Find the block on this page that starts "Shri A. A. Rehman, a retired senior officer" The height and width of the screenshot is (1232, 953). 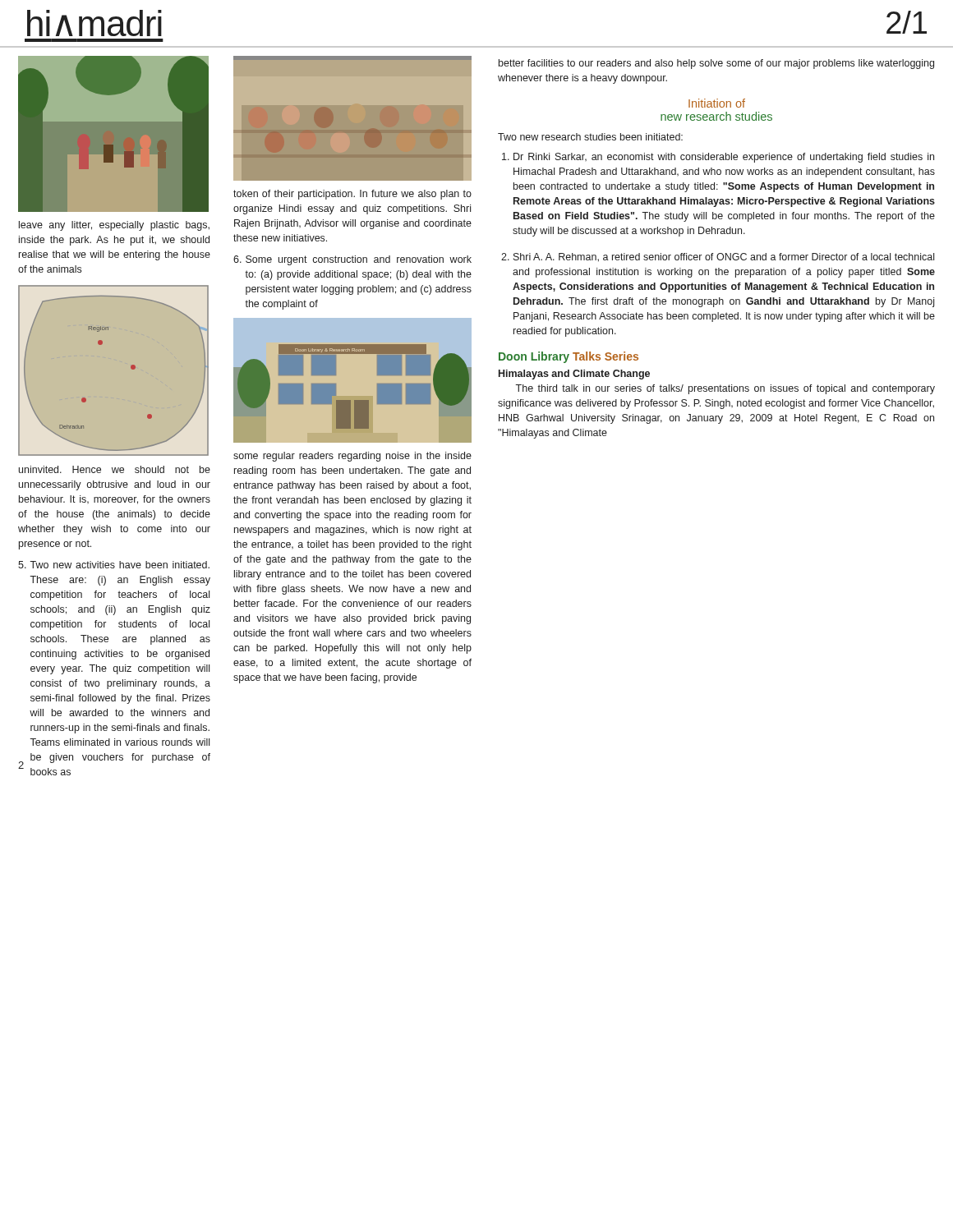click(724, 294)
